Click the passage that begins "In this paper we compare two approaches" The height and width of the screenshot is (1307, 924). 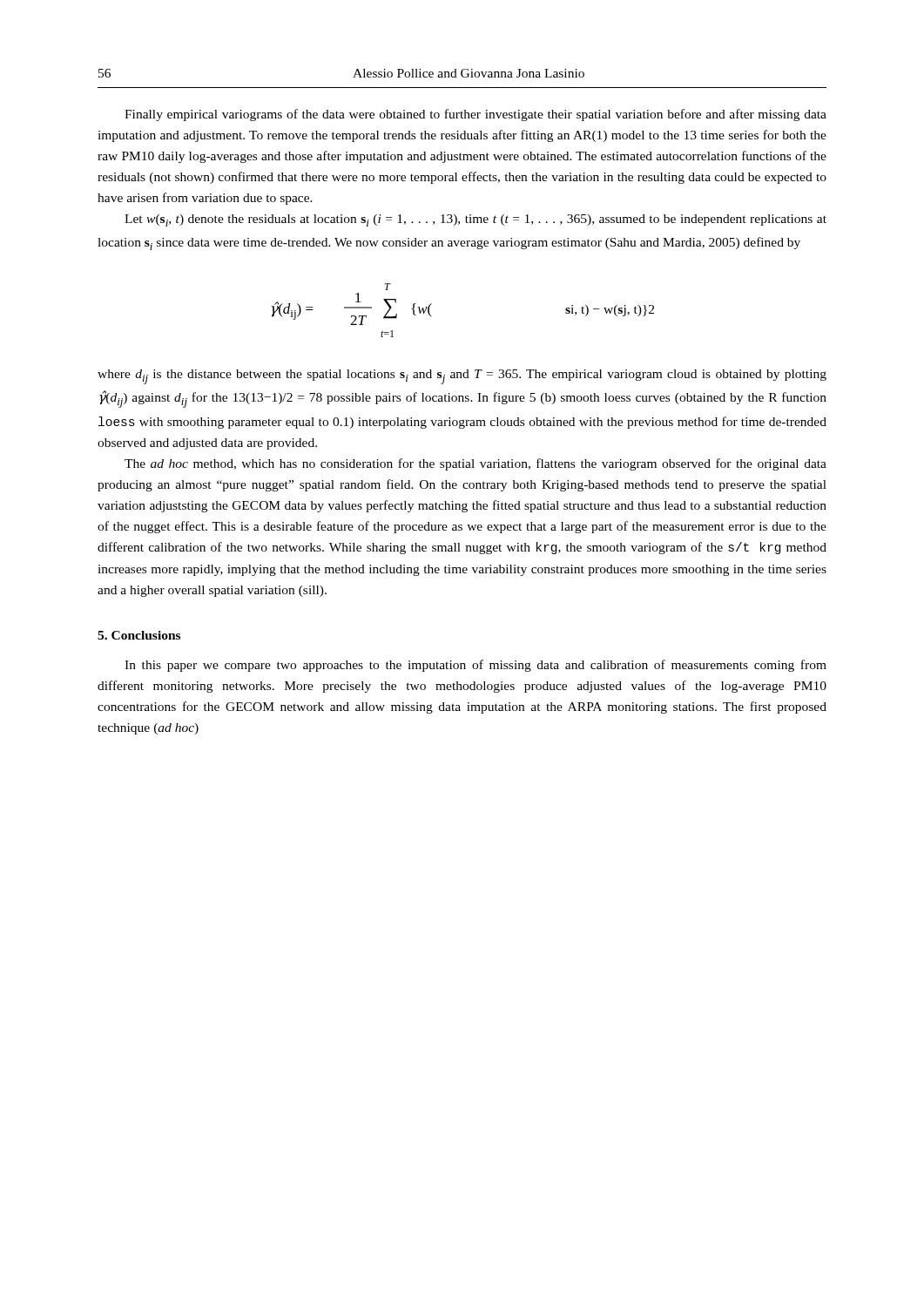pos(462,696)
